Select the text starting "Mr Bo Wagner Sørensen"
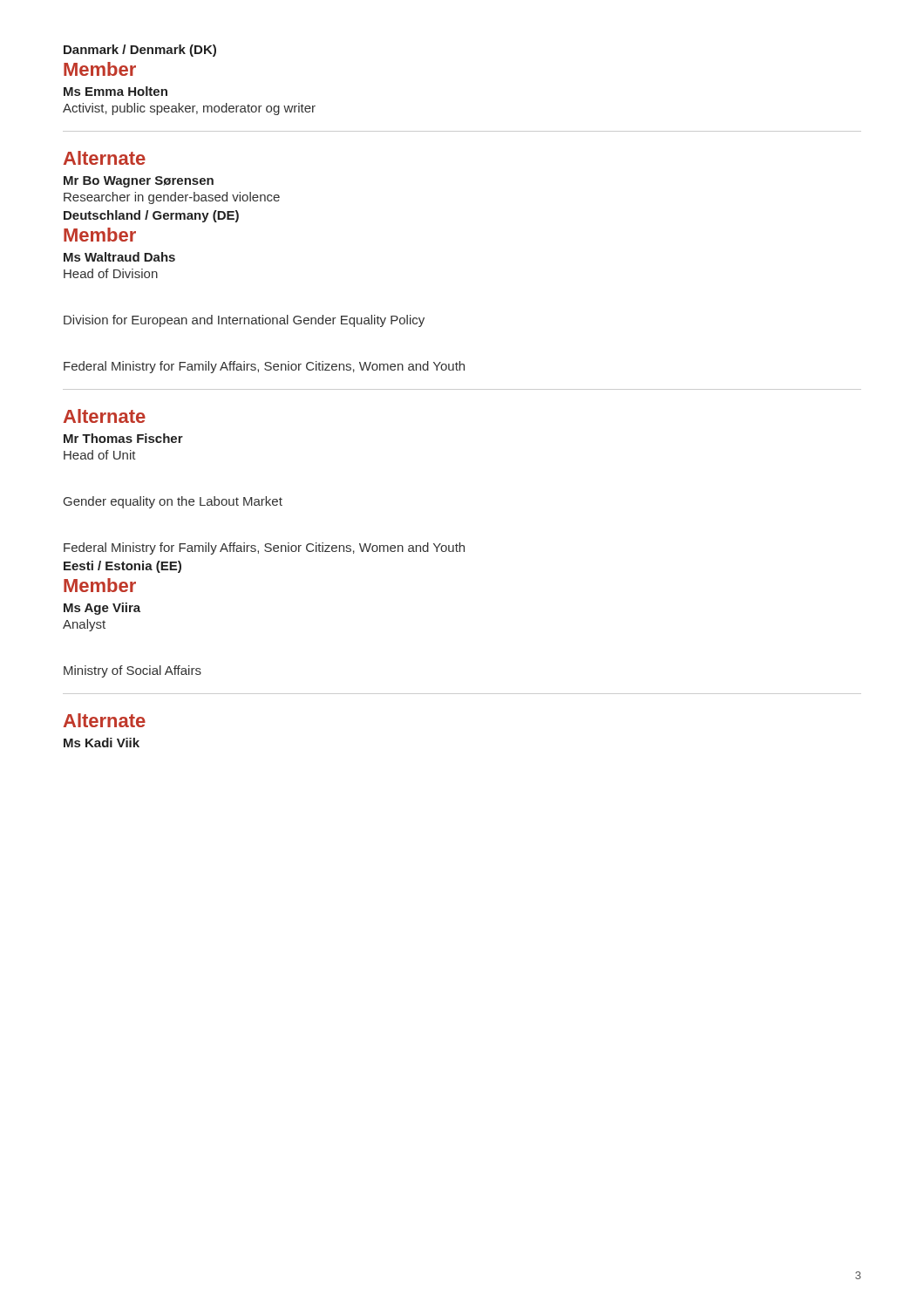This screenshot has width=924, height=1308. (138, 180)
